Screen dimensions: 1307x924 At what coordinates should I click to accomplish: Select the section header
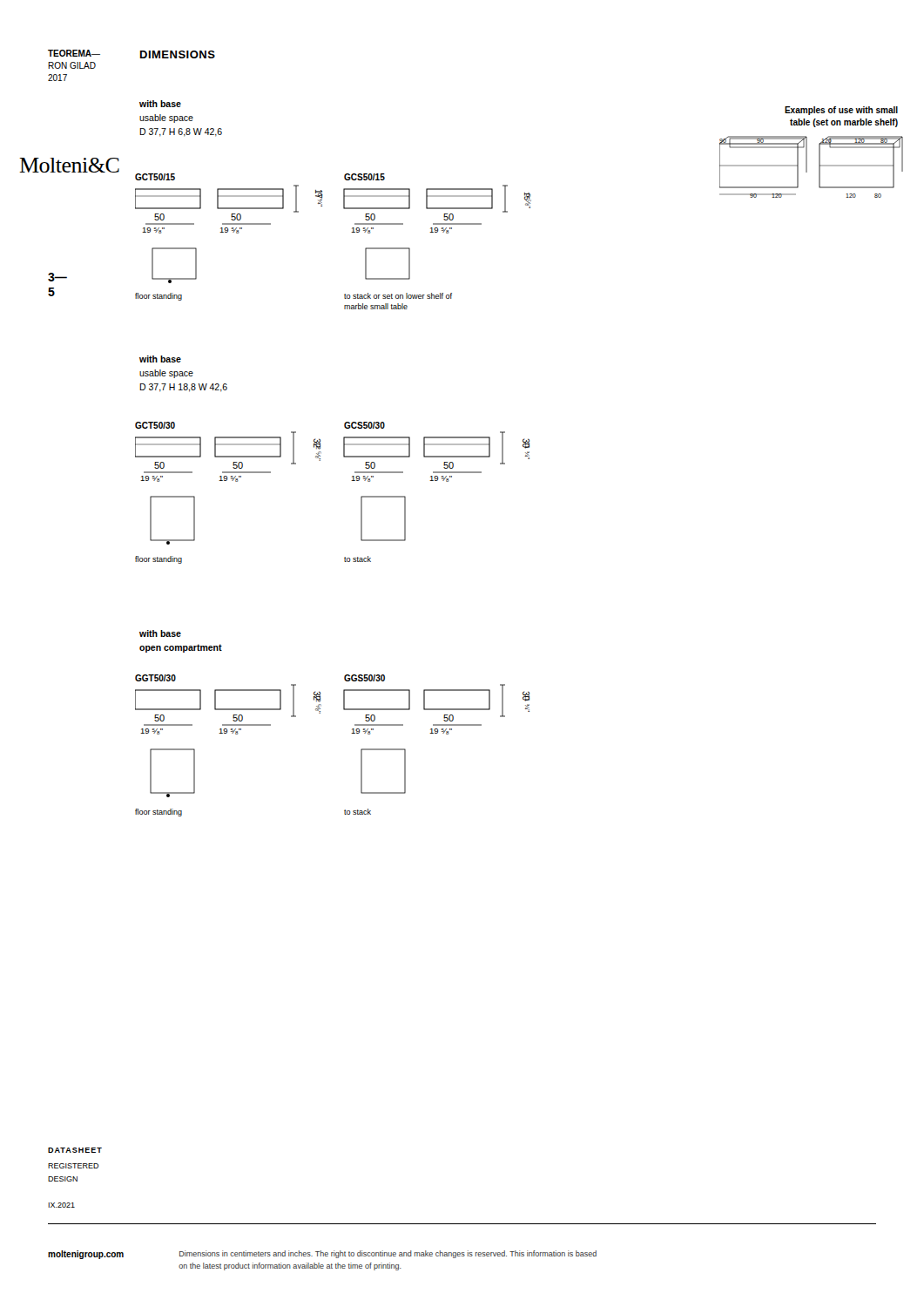tap(177, 55)
